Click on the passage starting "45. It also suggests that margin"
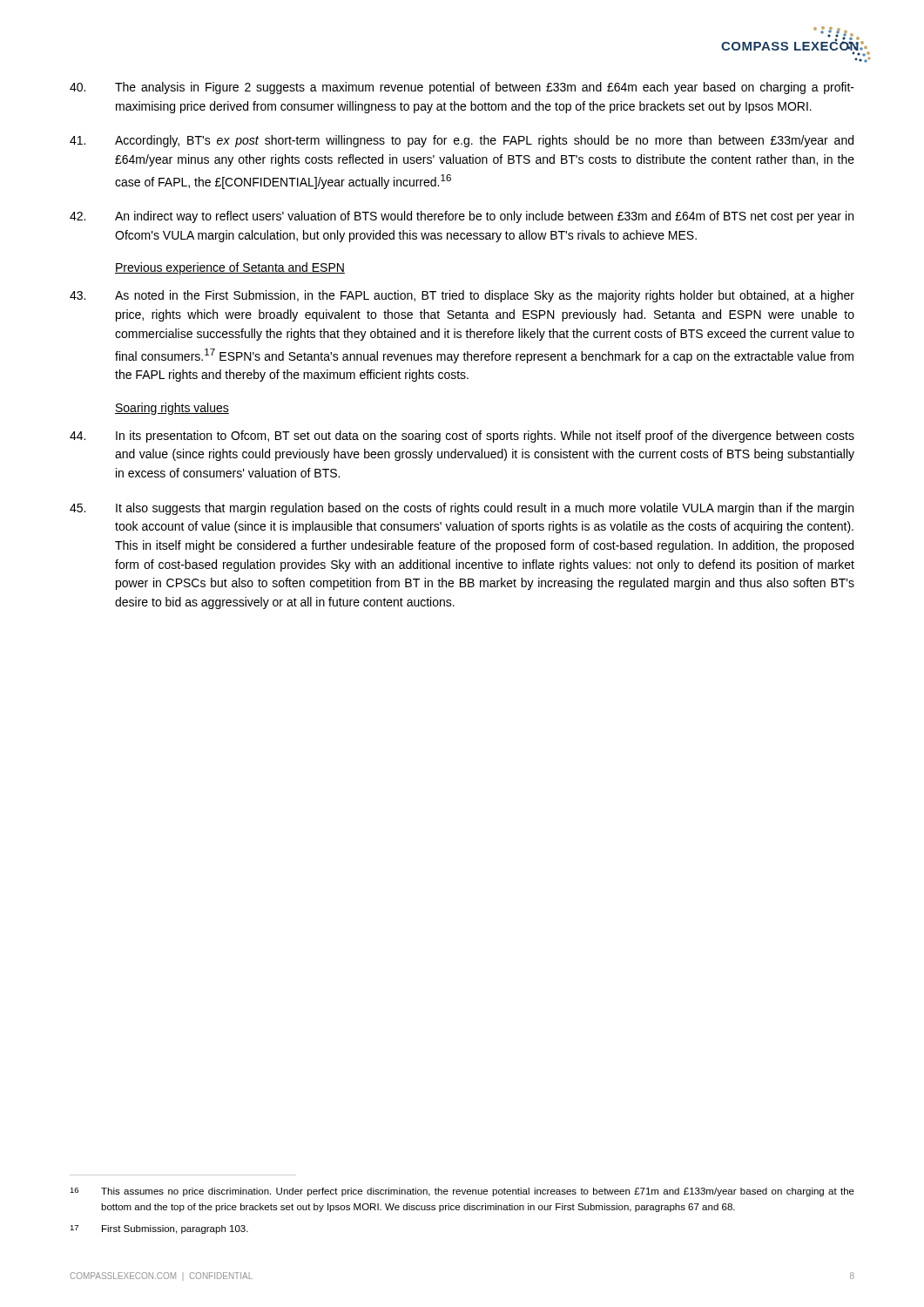The image size is (924, 1307). pos(462,556)
